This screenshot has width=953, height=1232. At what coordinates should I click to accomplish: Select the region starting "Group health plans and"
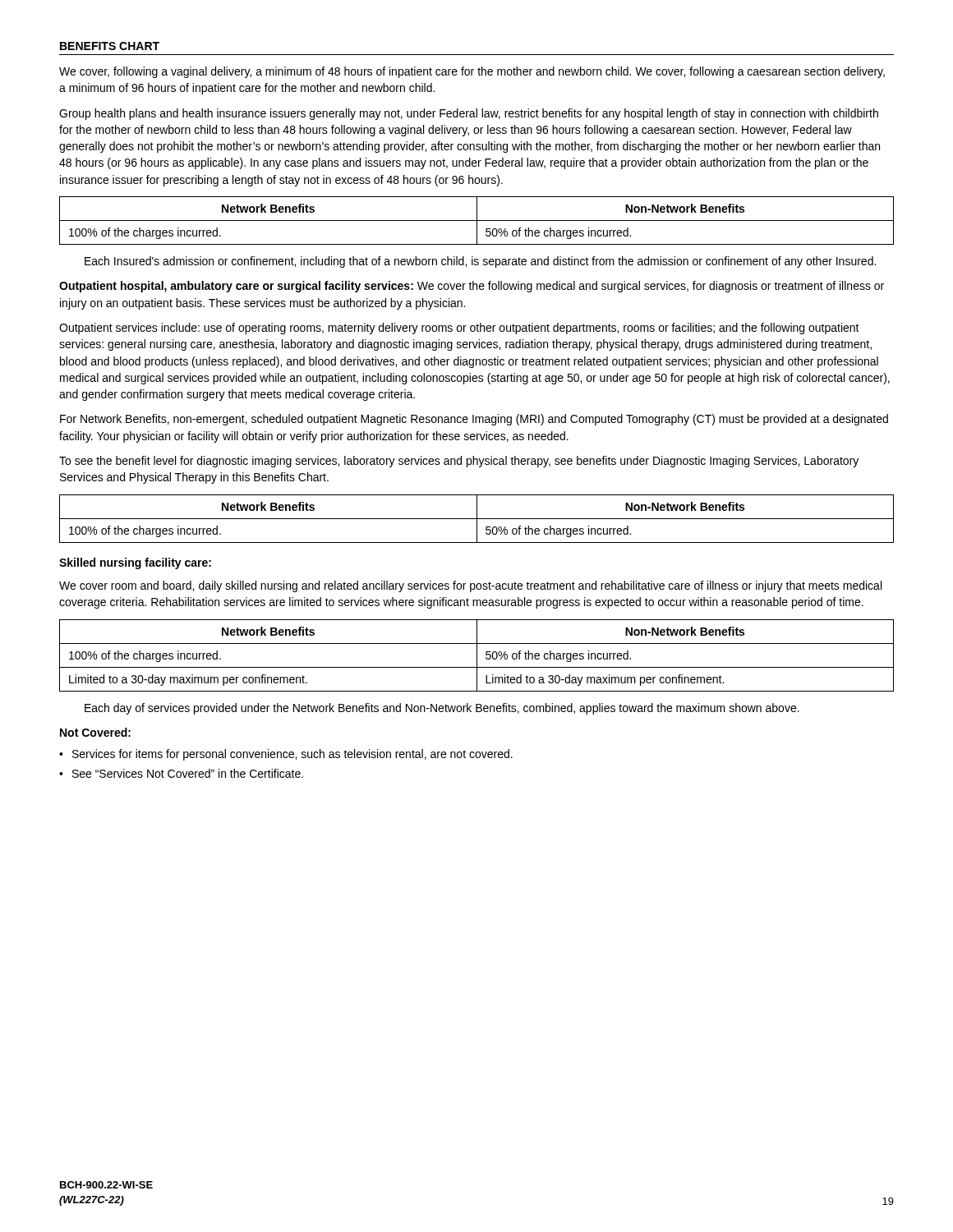click(x=476, y=146)
